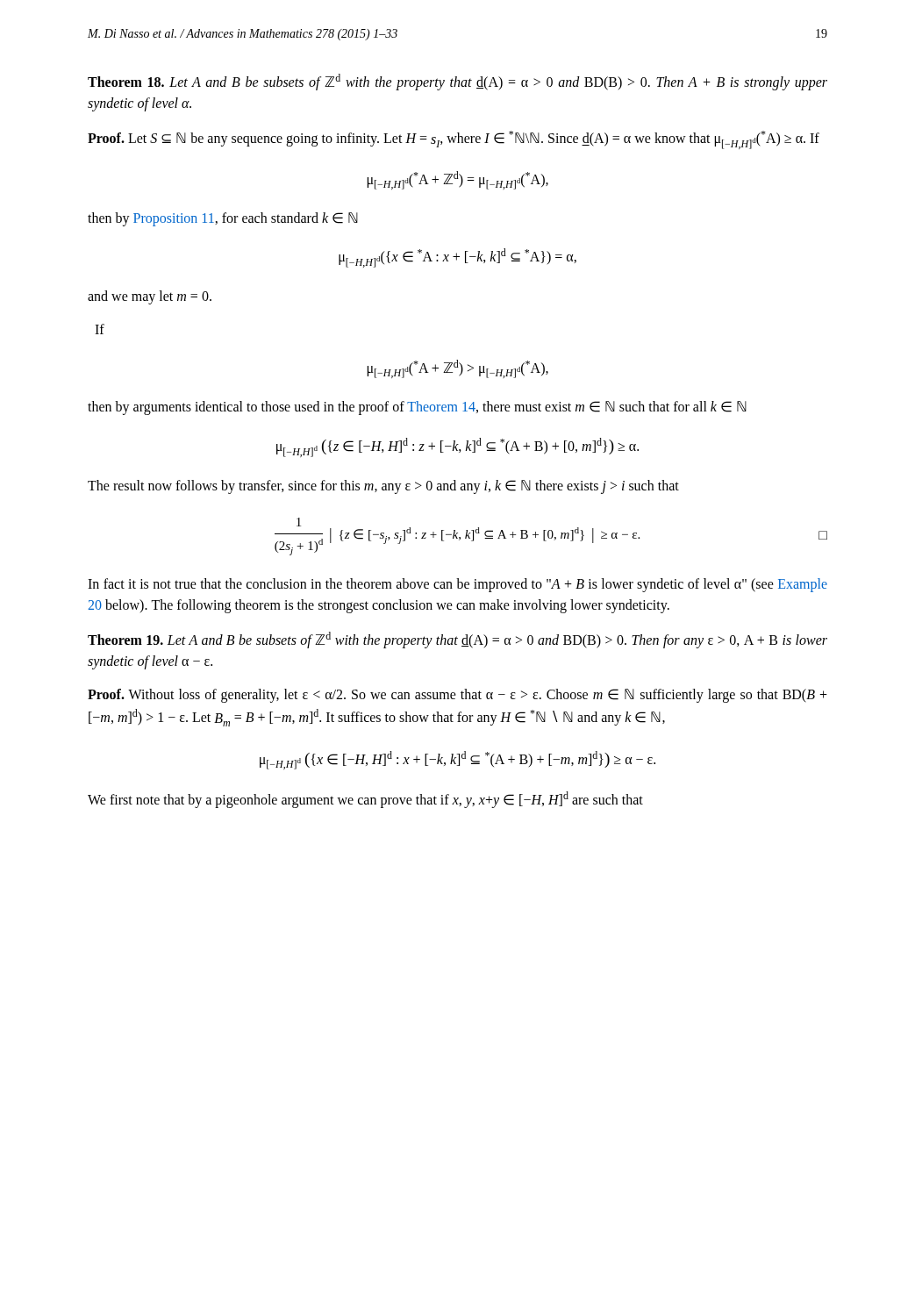This screenshot has height=1316, width=915.
Task: Select the text block that reads "Theorem 18. Let A and"
Action: click(458, 91)
